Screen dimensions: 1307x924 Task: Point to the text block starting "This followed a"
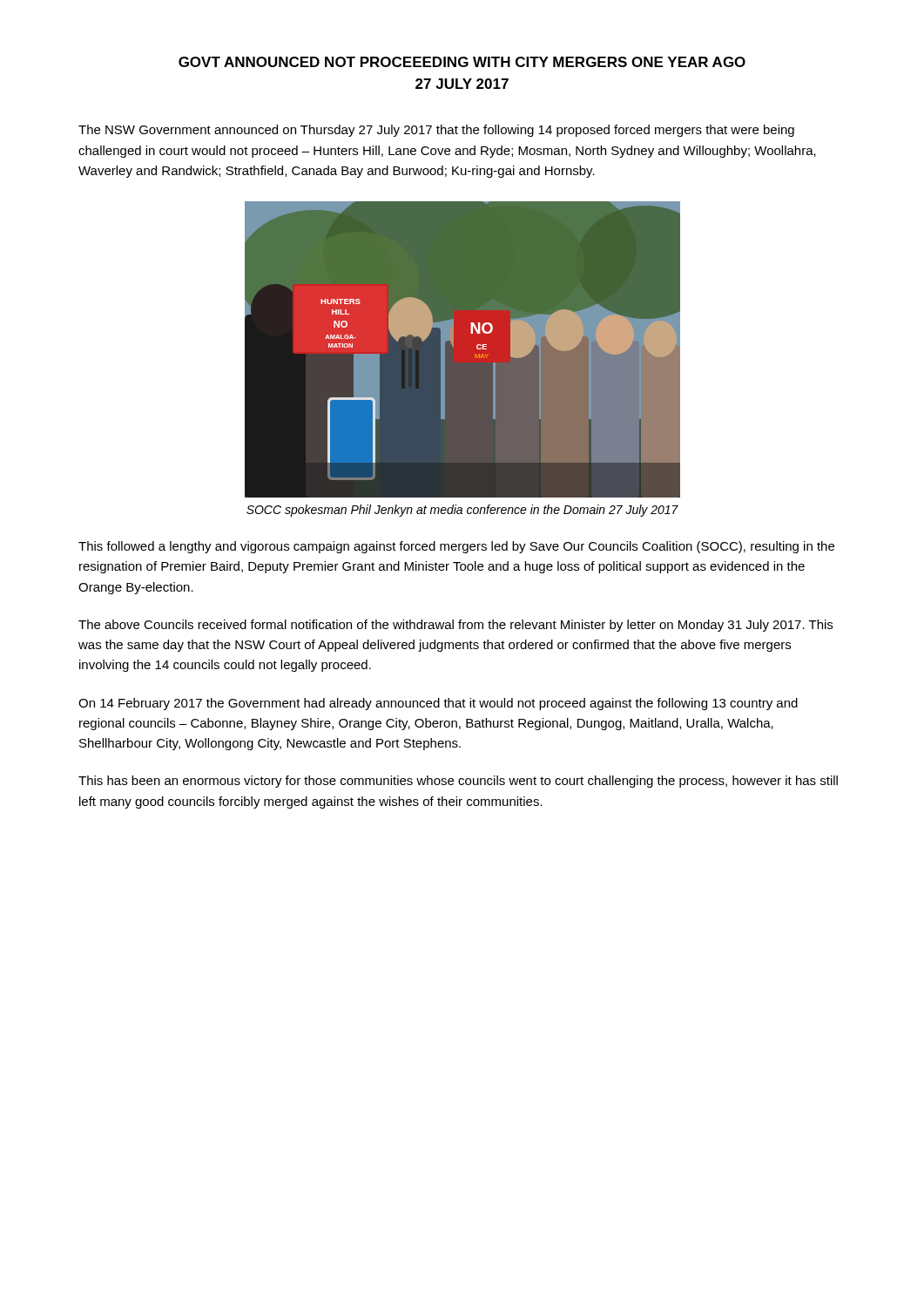(x=457, y=566)
